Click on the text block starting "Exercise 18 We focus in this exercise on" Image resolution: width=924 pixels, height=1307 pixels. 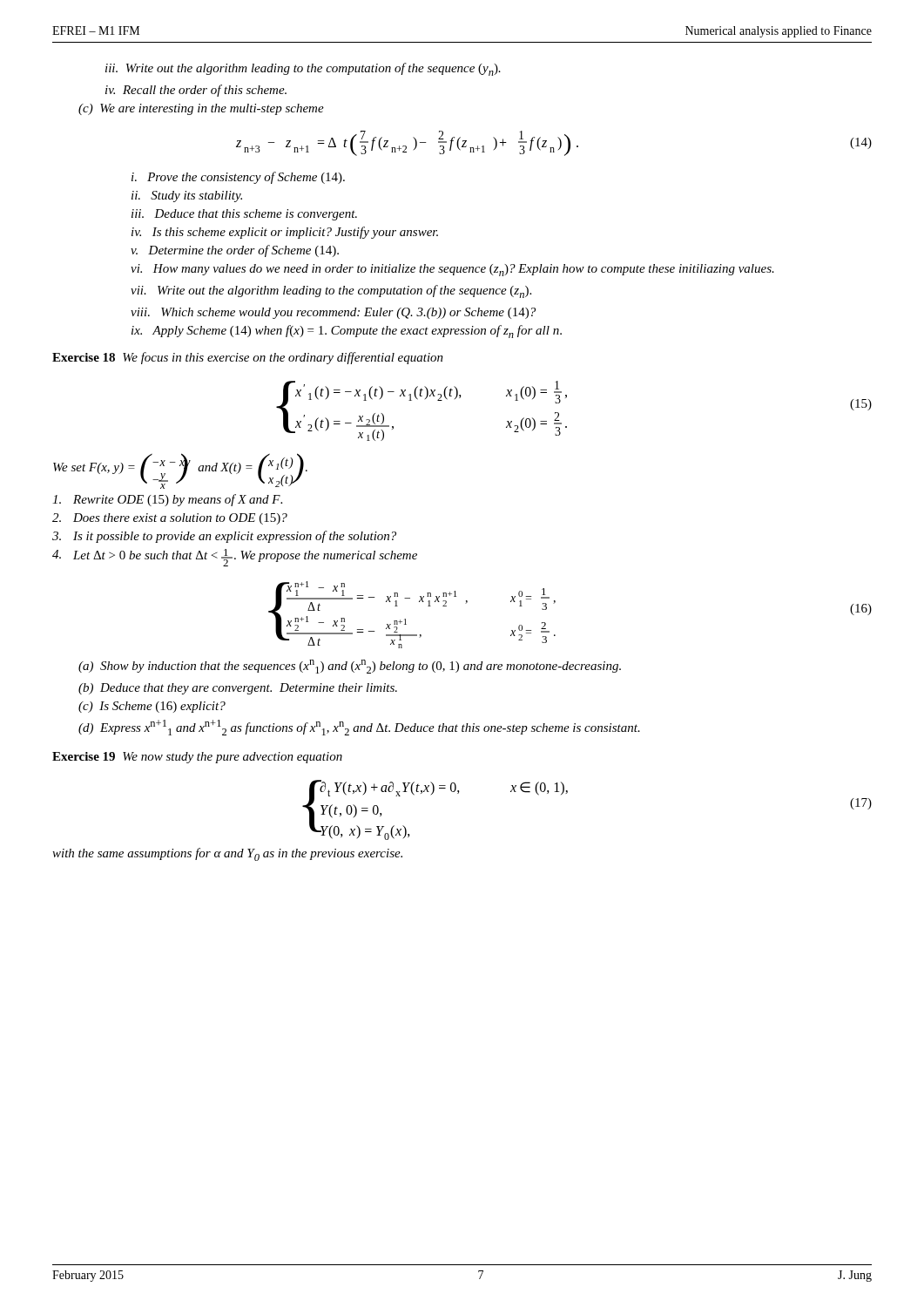tap(248, 357)
